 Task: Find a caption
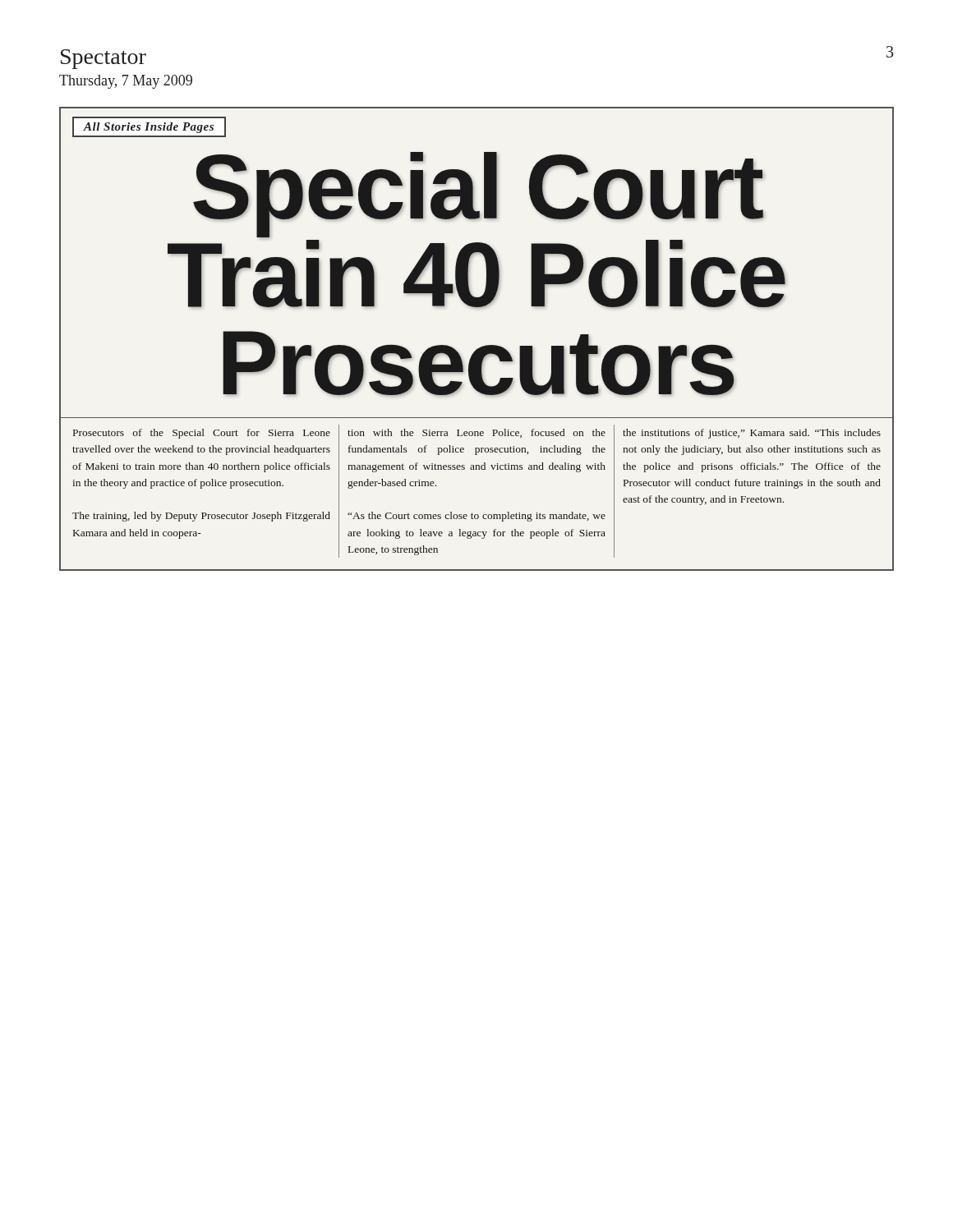tap(149, 126)
